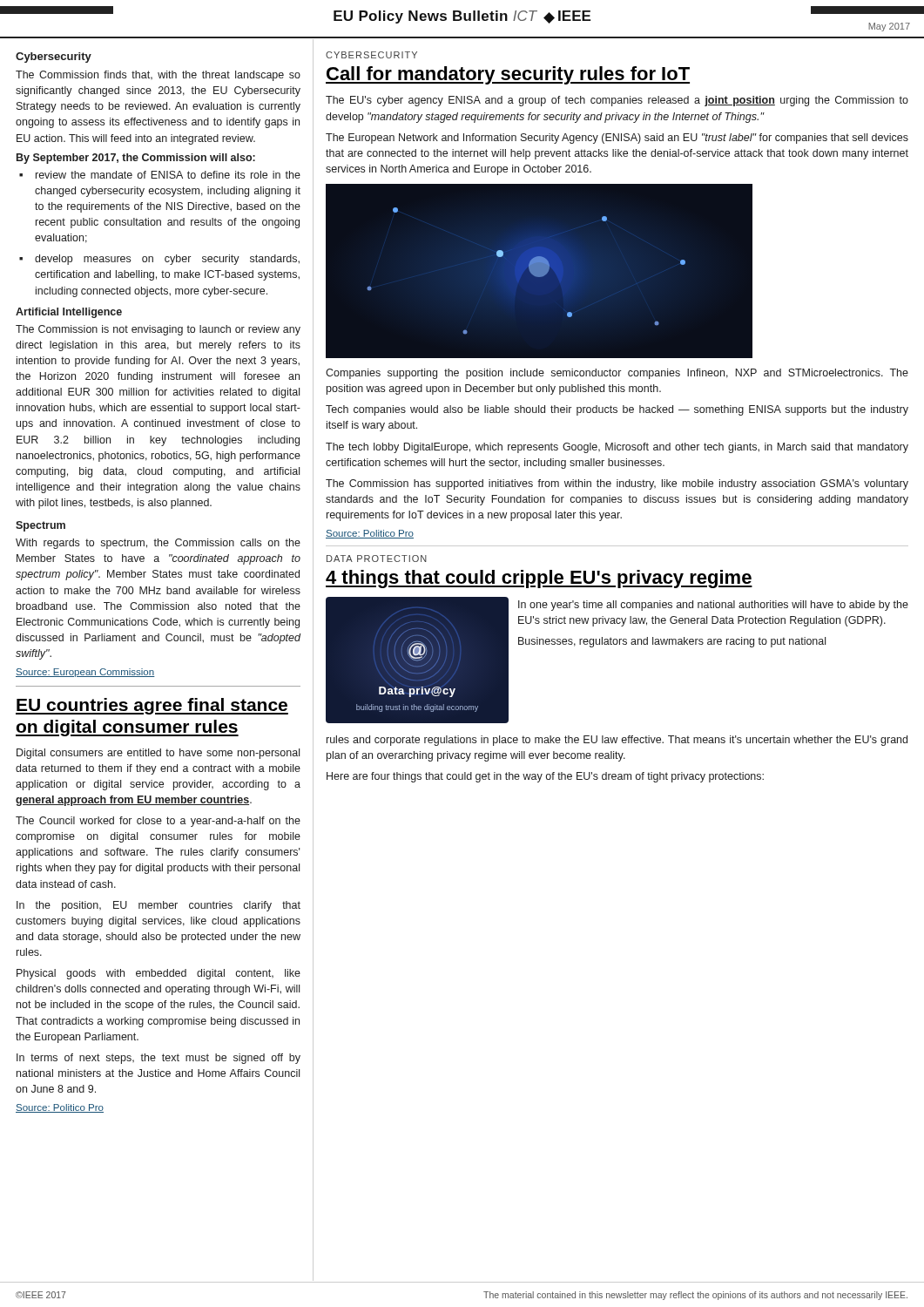Select the text containing "By September 2017, the Commission will also:"
Image resolution: width=924 pixels, height=1307 pixels.
click(x=136, y=157)
